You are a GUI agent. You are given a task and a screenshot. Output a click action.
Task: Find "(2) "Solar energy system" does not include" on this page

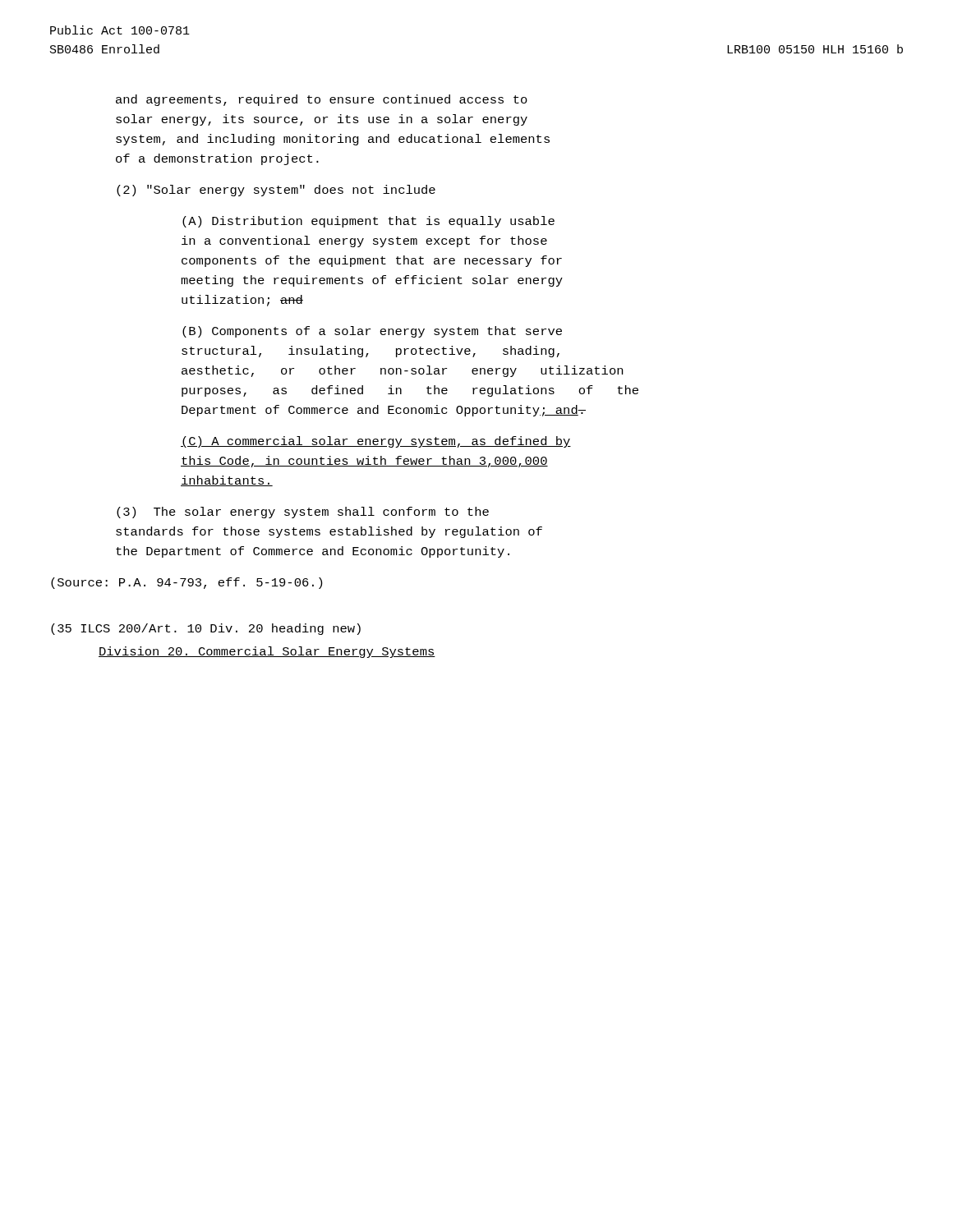(x=276, y=191)
